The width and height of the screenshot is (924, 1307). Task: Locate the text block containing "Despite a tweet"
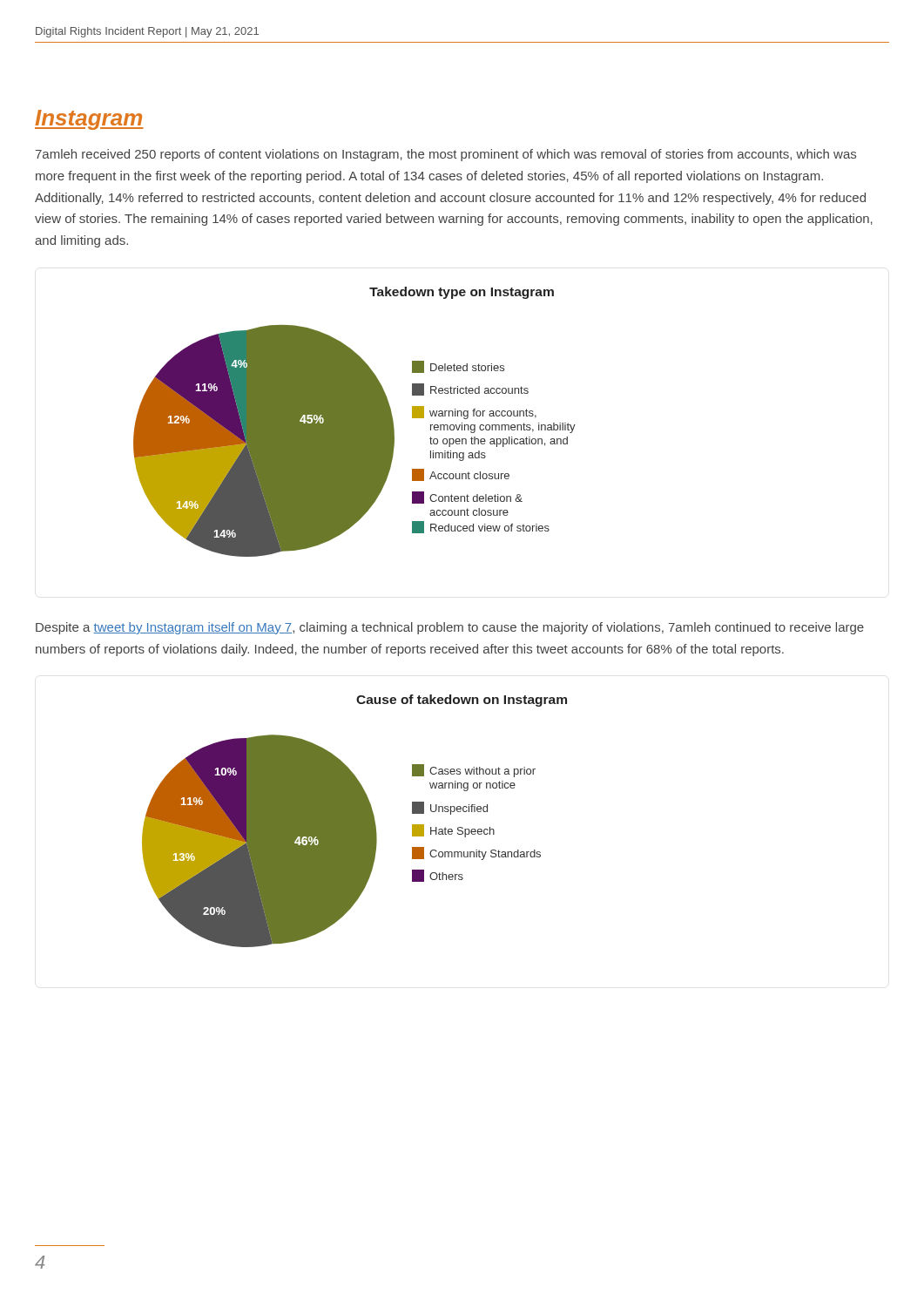pos(449,637)
